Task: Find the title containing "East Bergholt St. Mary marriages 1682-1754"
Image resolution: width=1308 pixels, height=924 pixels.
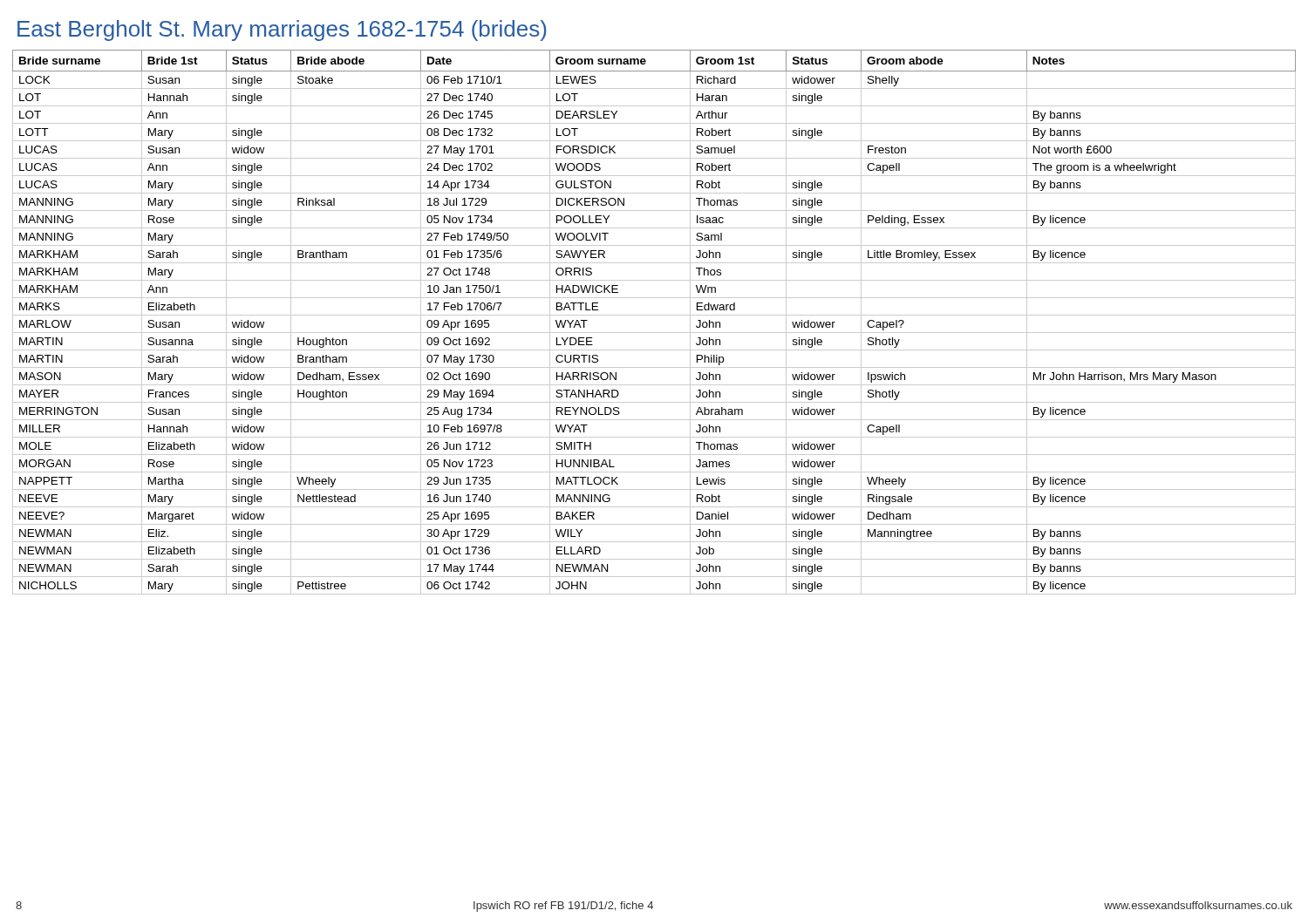Action: click(282, 29)
